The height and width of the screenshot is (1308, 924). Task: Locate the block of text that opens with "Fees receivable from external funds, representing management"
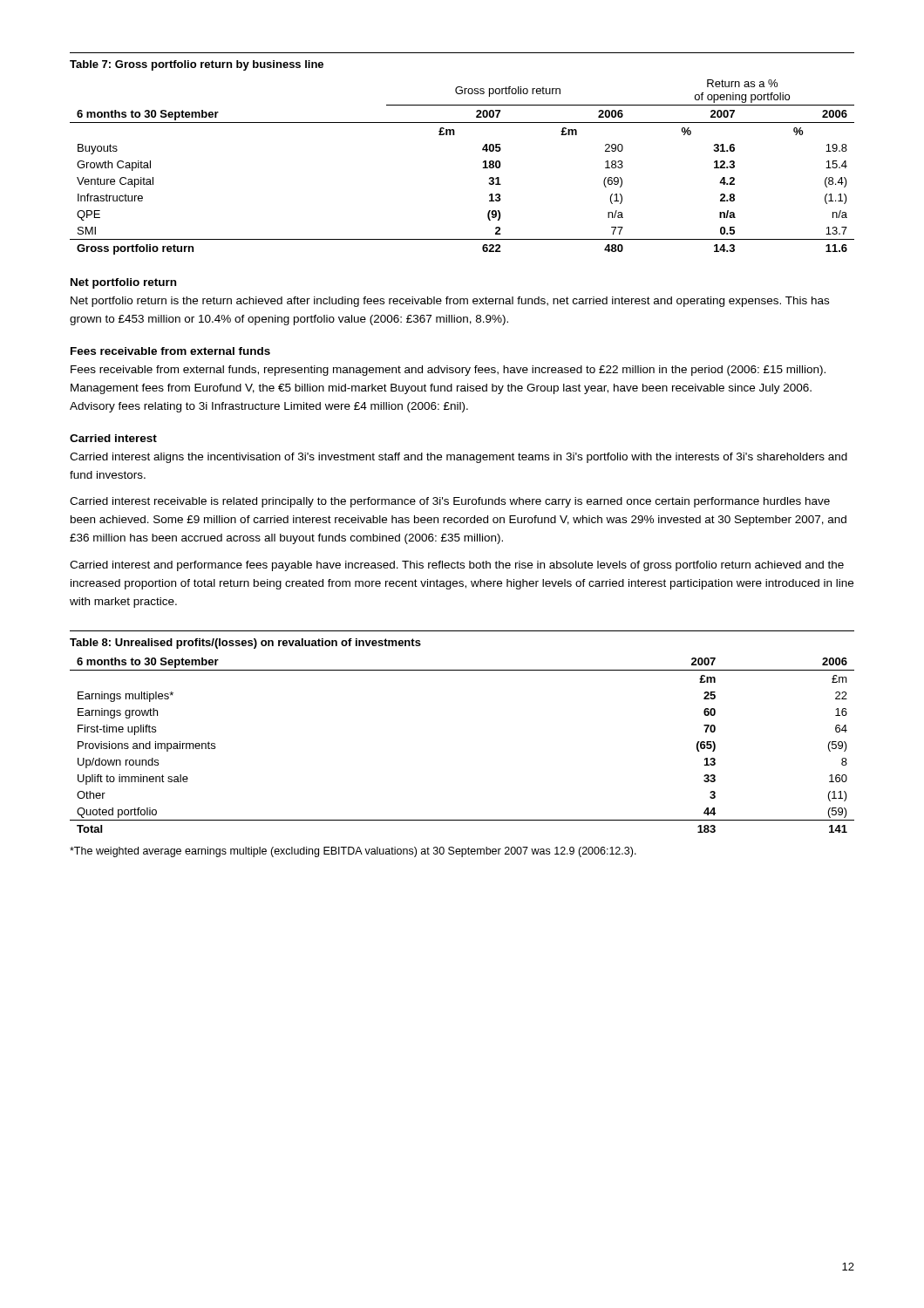(448, 387)
